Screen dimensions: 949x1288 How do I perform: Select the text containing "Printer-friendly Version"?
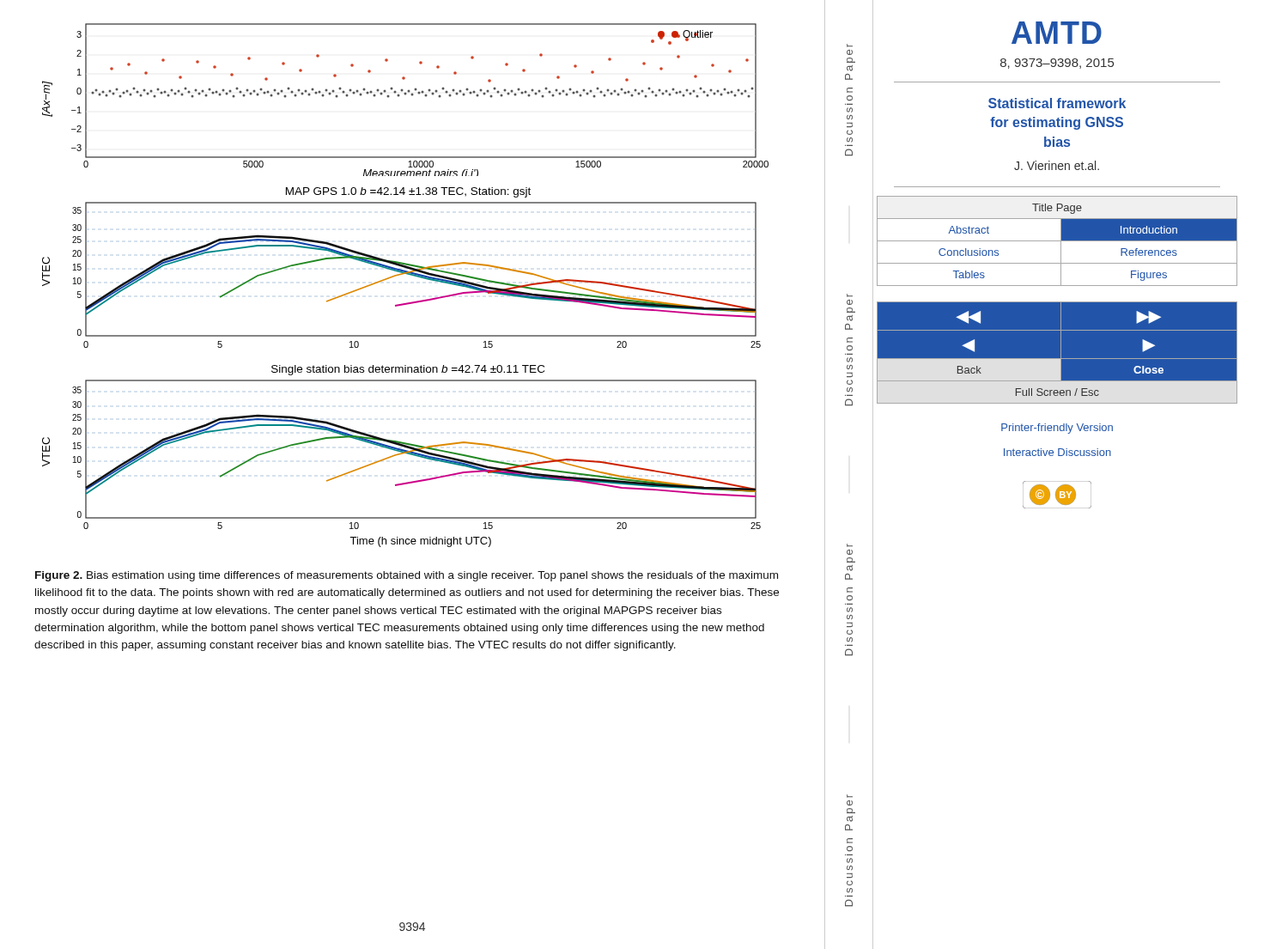click(x=1057, y=427)
